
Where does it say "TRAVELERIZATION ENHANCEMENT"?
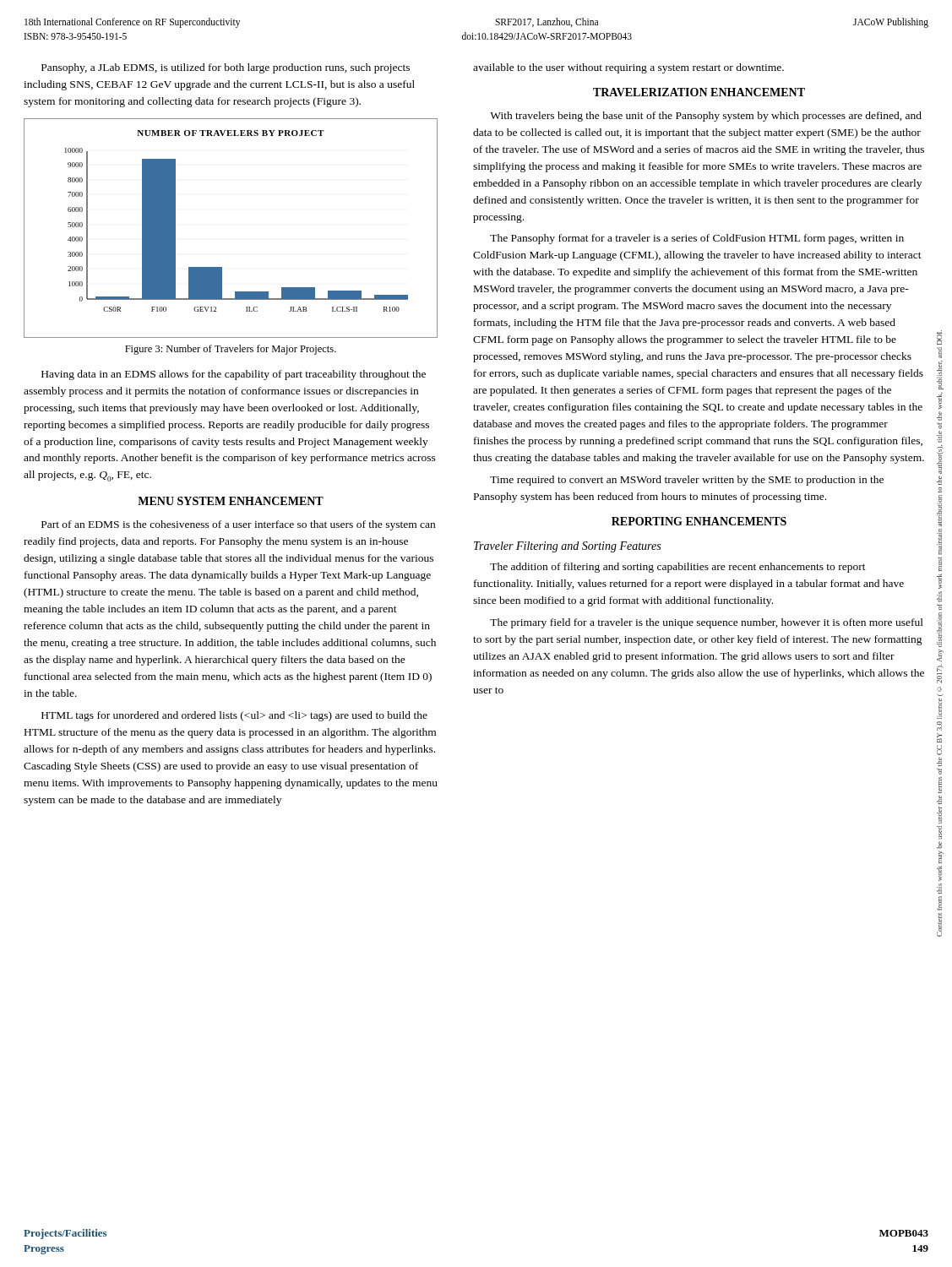699,93
